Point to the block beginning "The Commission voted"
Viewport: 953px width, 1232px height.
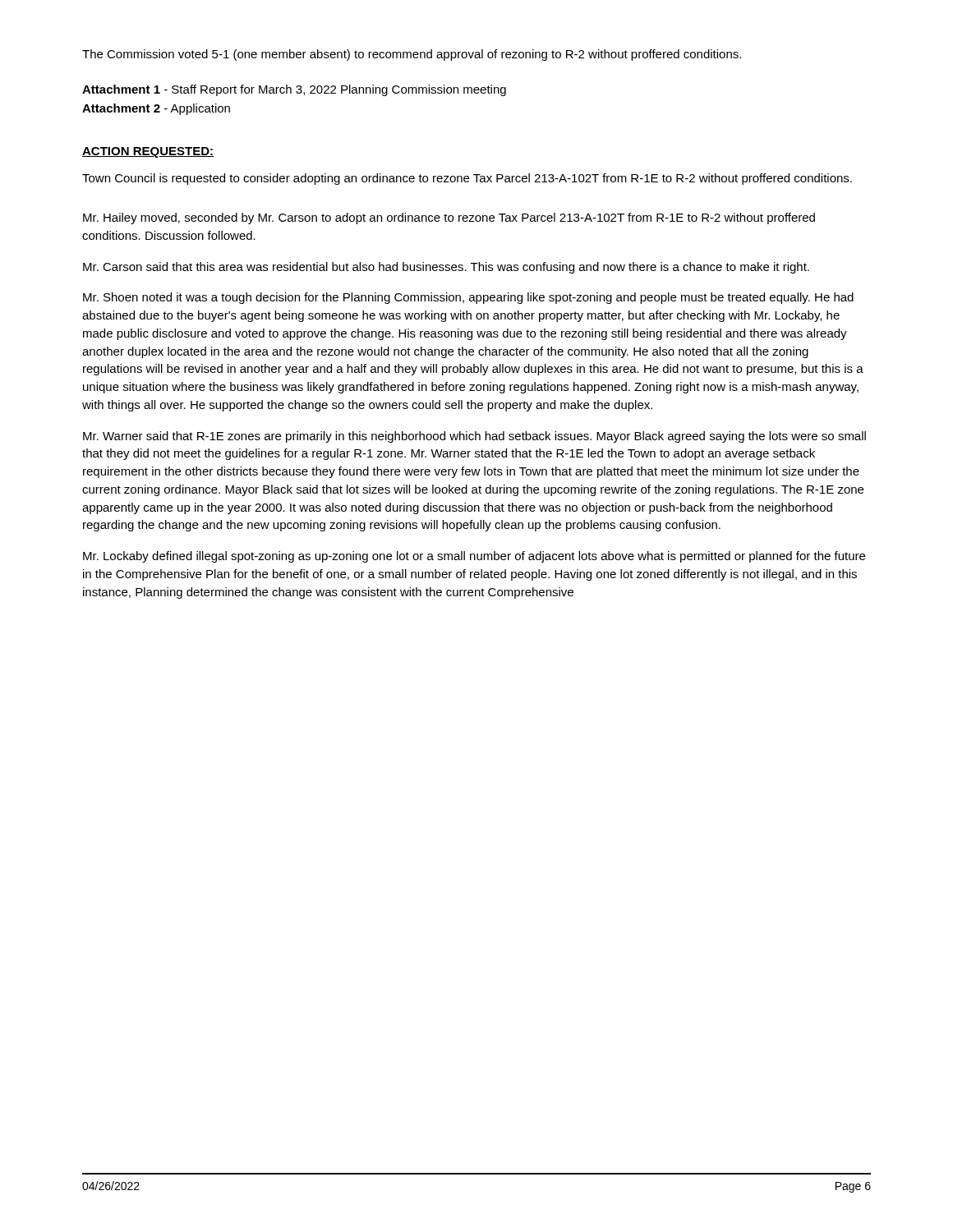click(476, 54)
